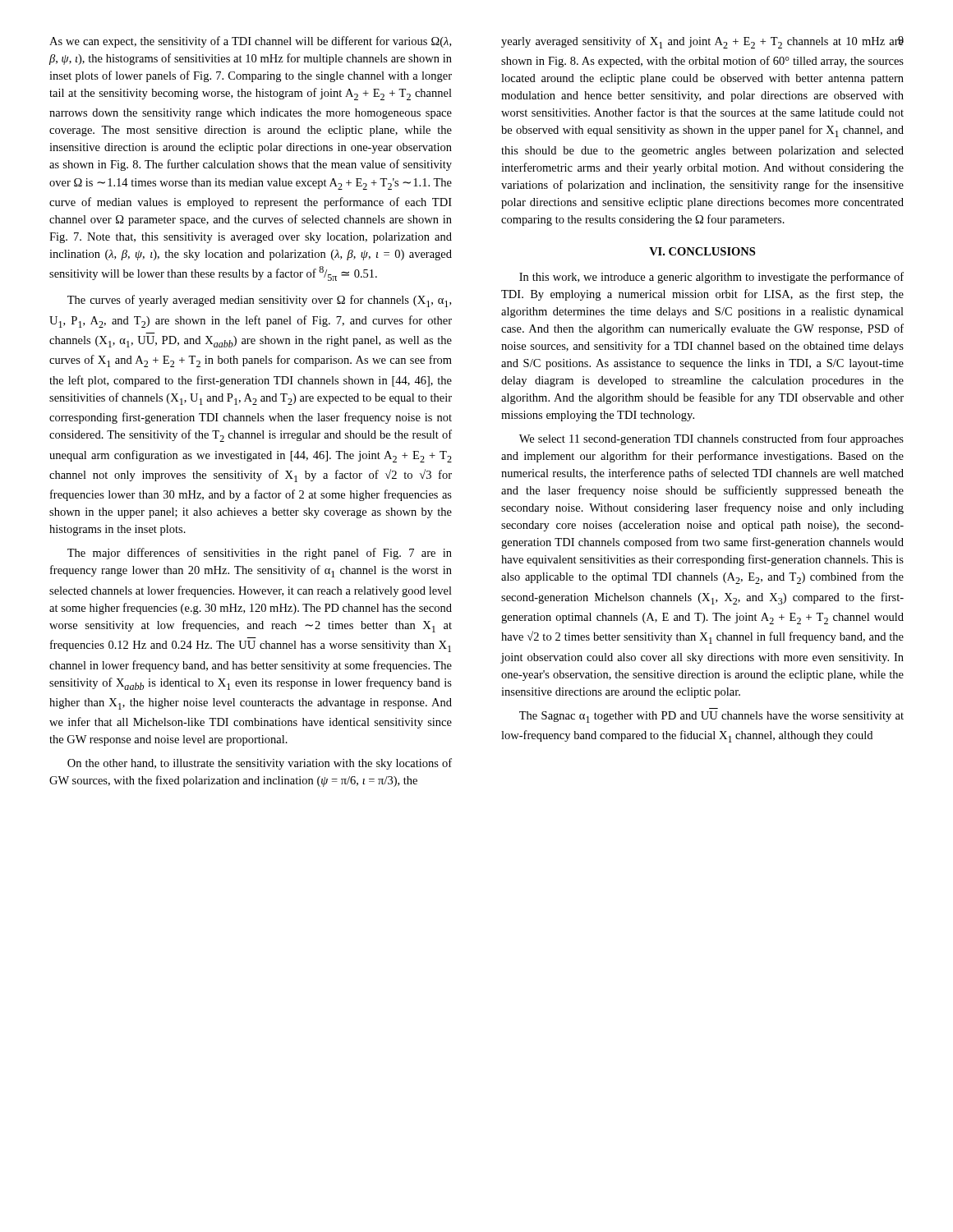This screenshot has width=953, height=1232.
Task: Point to the block beginning "The major differences of sensitivities in the right"
Action: pyautogui.click(x=251, y=647)
